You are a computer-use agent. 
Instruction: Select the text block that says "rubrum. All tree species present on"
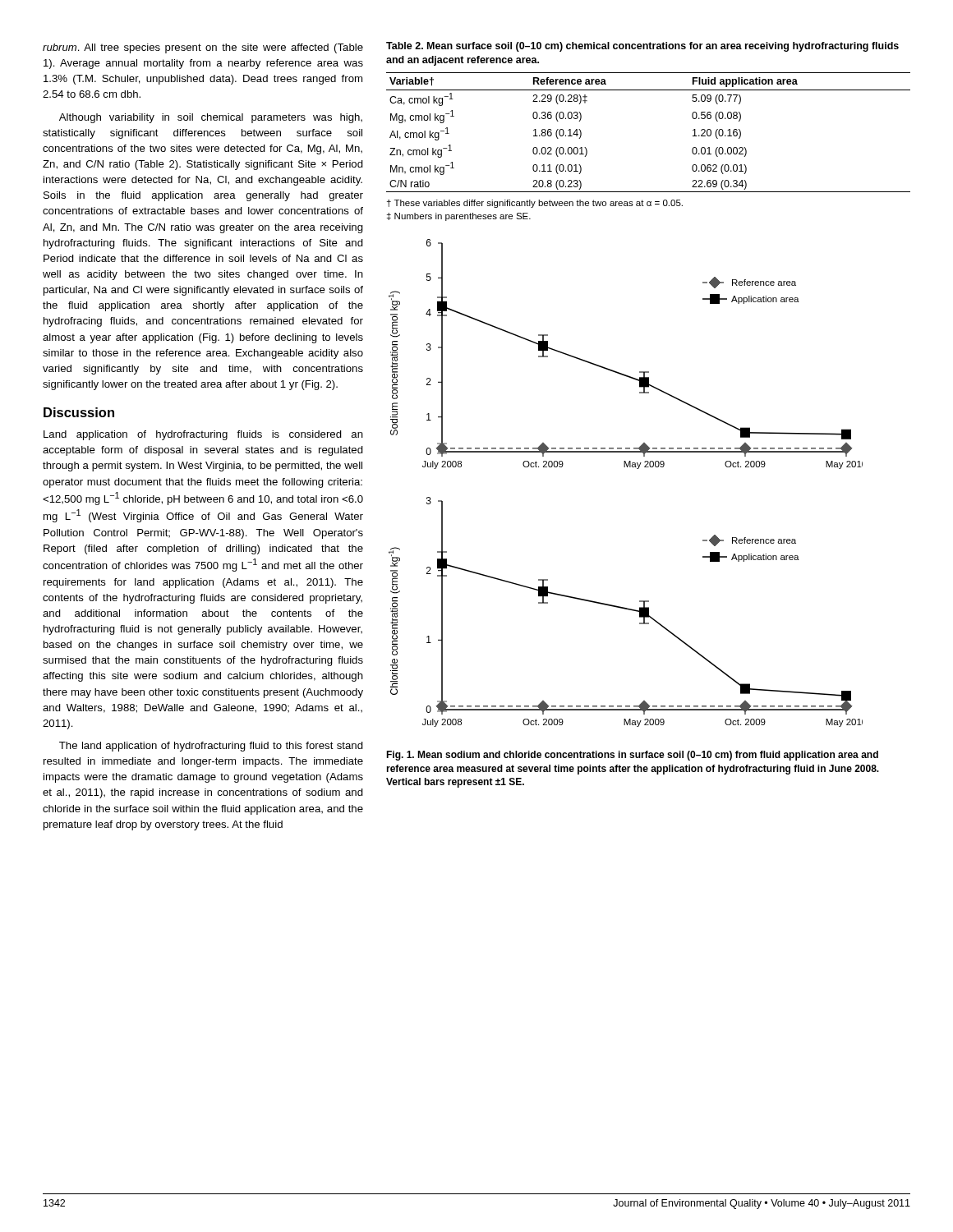(203, 71)
